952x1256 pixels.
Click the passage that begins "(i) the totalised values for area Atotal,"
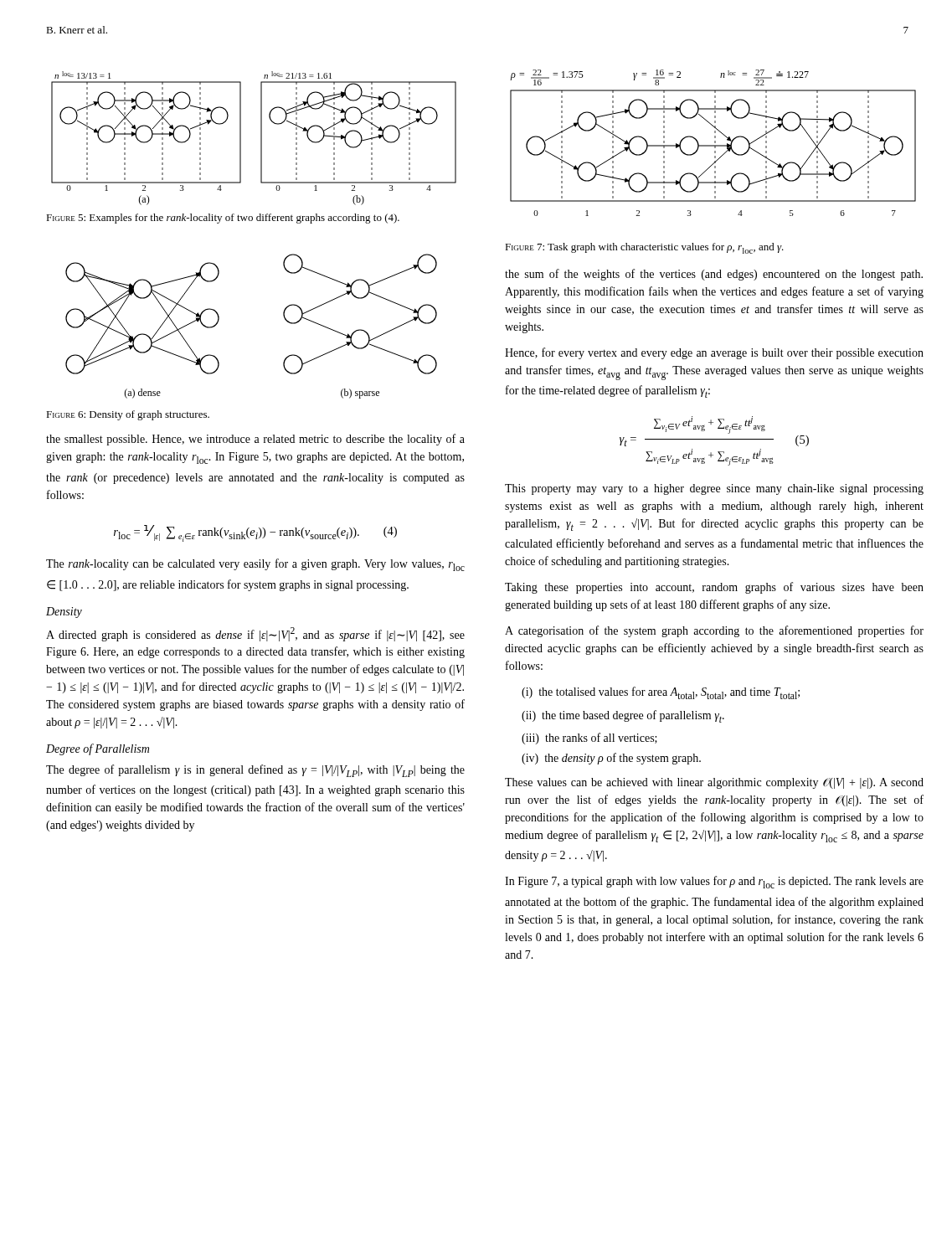coord(661,694)
